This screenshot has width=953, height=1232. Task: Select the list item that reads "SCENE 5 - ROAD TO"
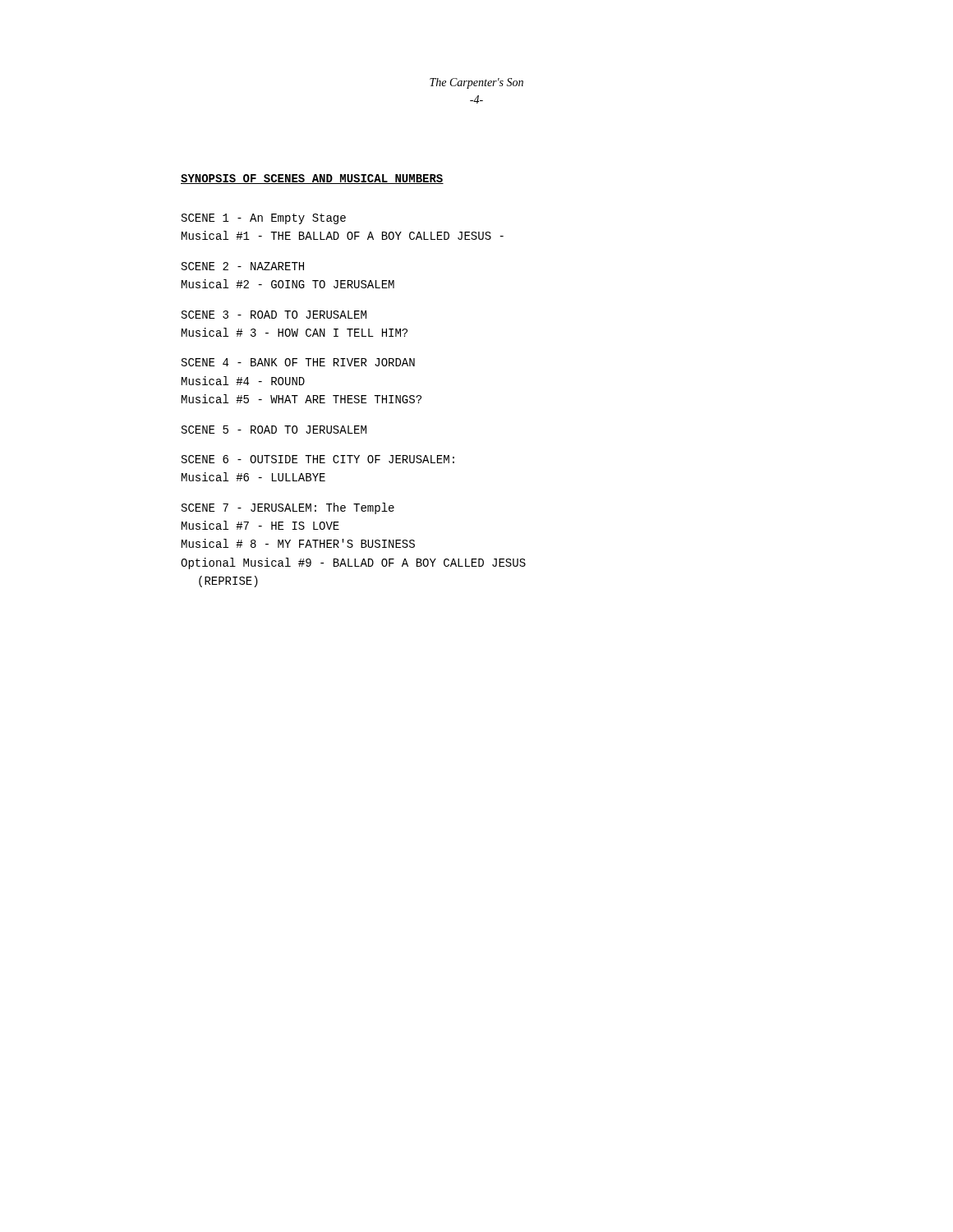pyautogui.click(x=274, y=430)
